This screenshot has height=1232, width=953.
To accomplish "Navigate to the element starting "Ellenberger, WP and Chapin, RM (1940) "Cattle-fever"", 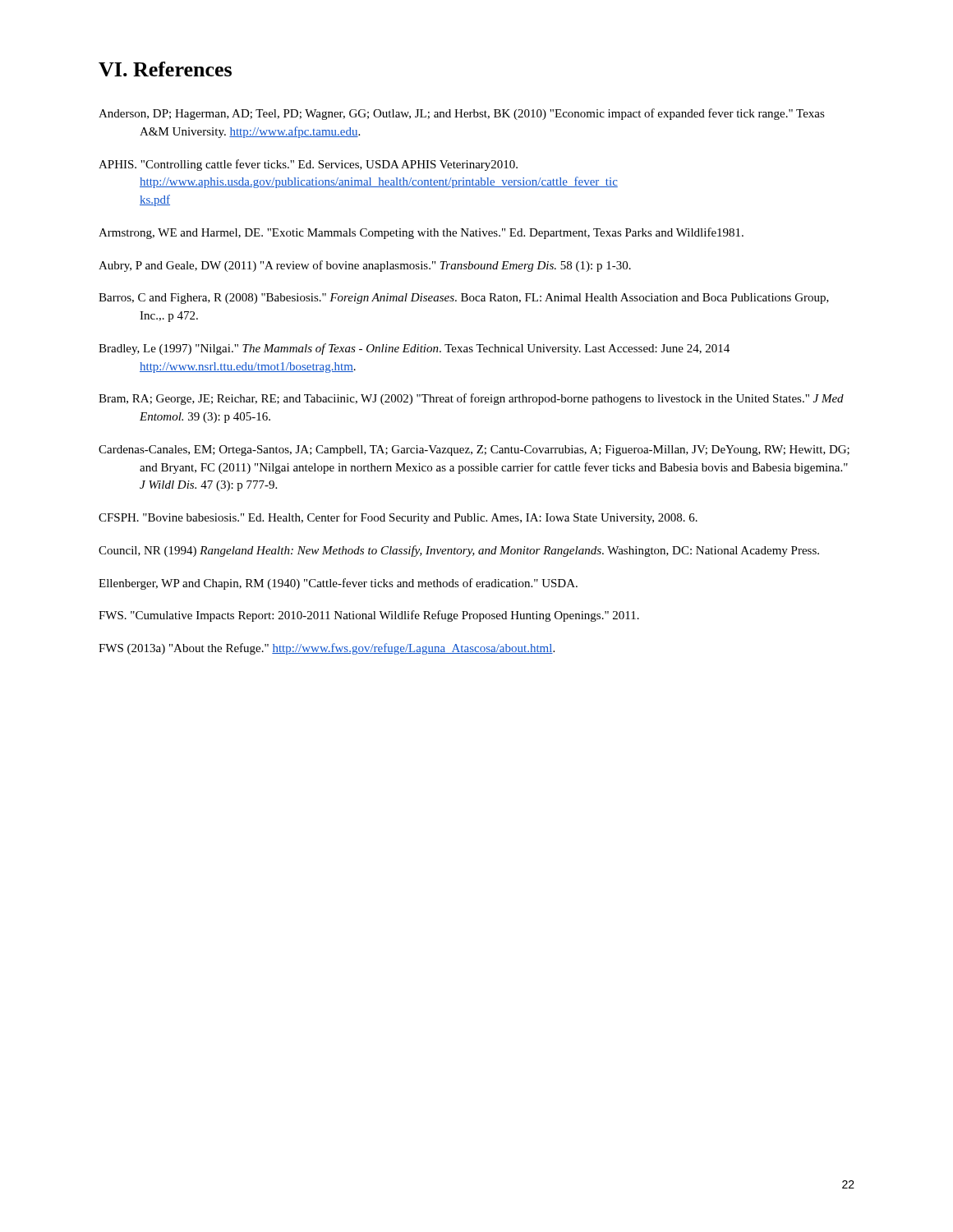I will (338, 583).
